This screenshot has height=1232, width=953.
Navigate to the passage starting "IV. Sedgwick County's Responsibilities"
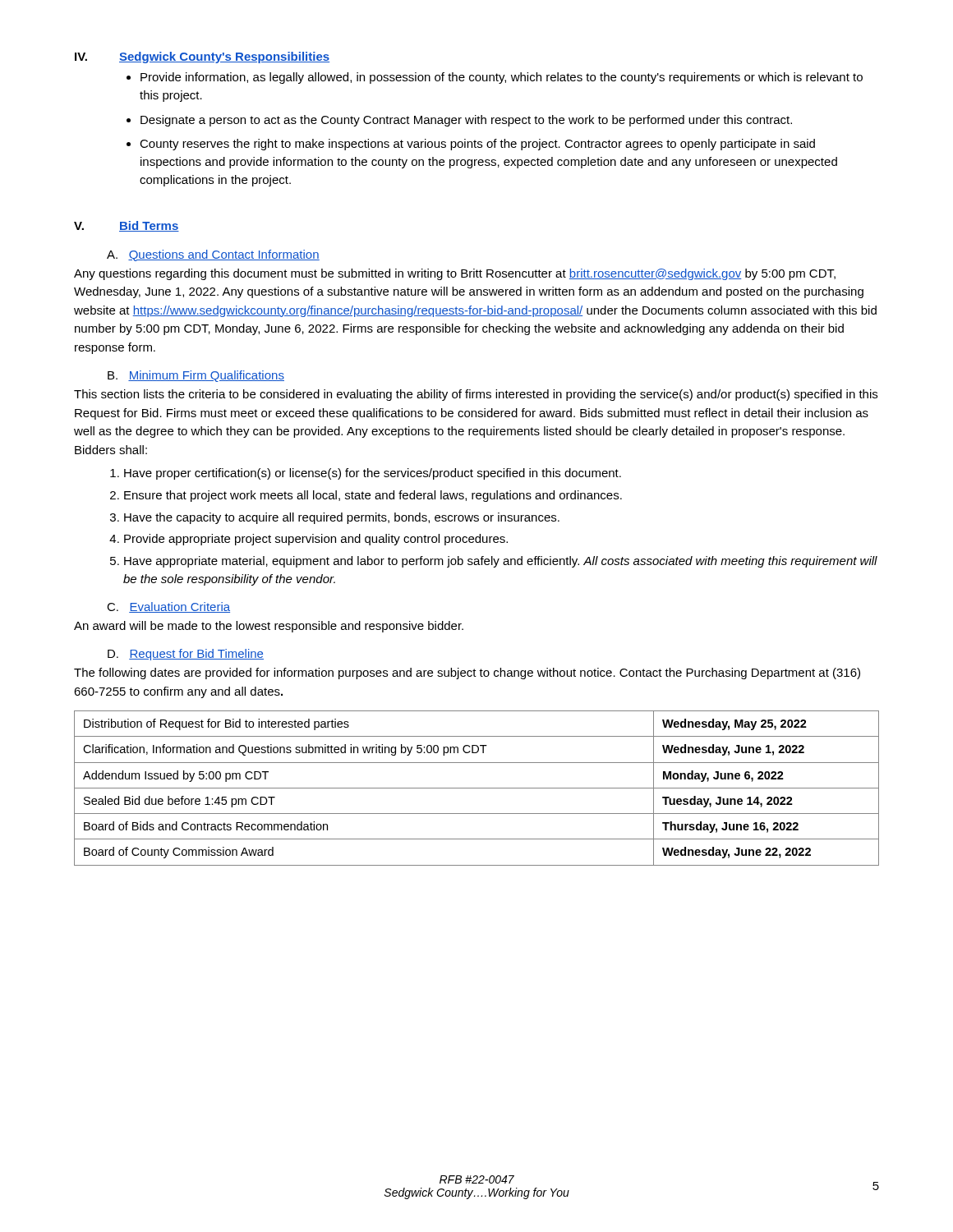point(202,56)
